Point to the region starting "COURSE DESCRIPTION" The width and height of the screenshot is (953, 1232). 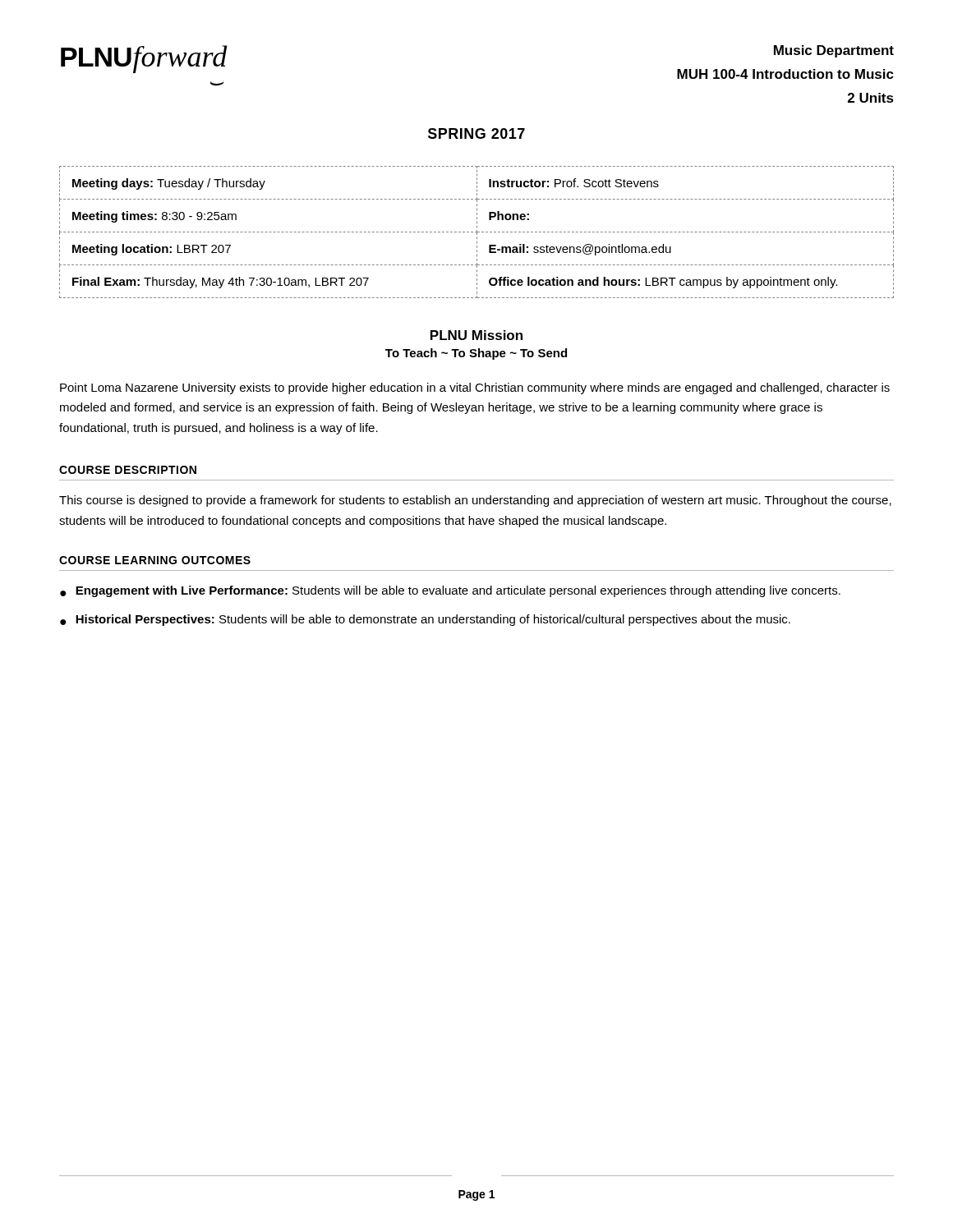point(128,470)
